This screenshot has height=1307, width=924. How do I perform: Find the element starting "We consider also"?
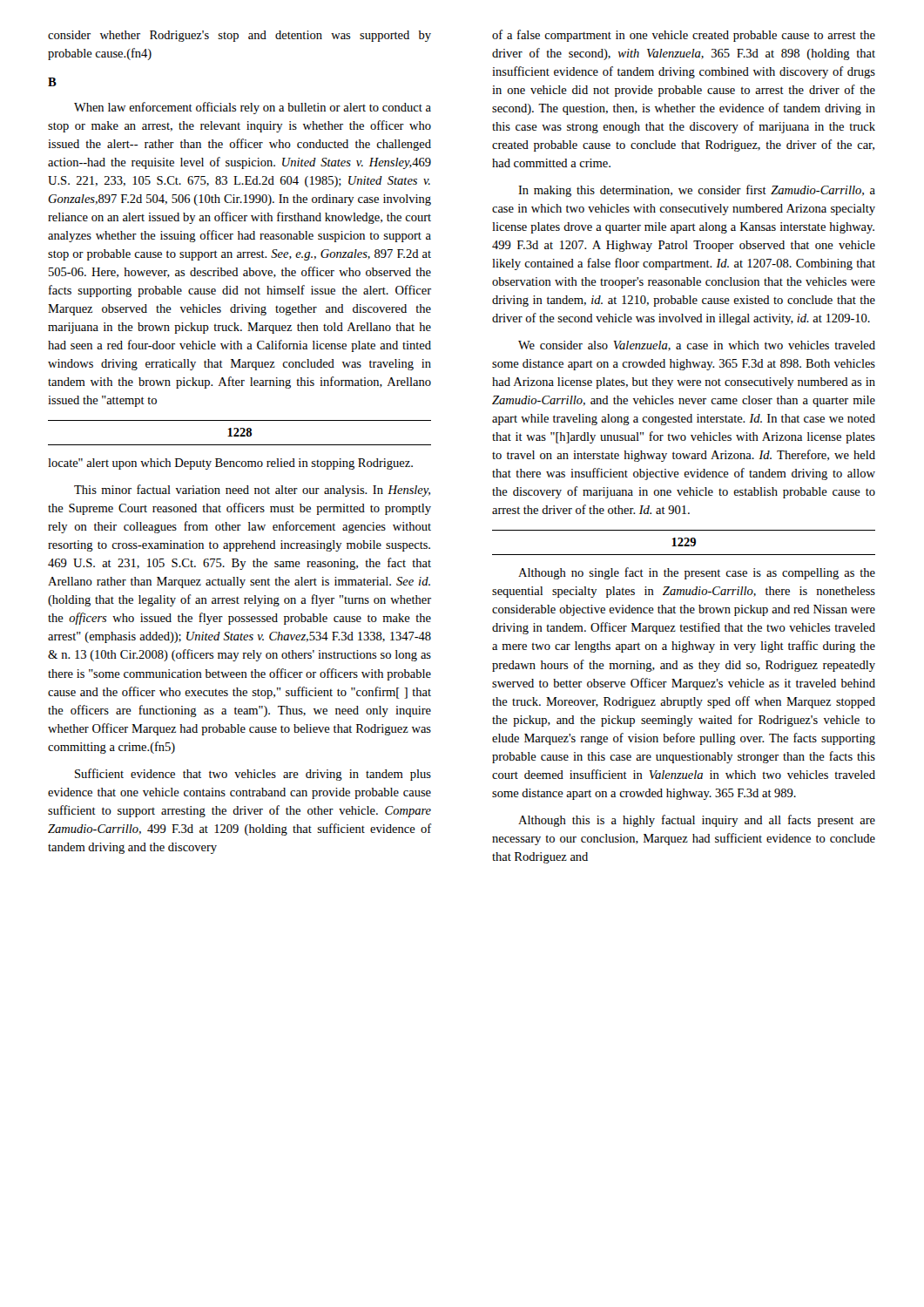pos(684,428)
